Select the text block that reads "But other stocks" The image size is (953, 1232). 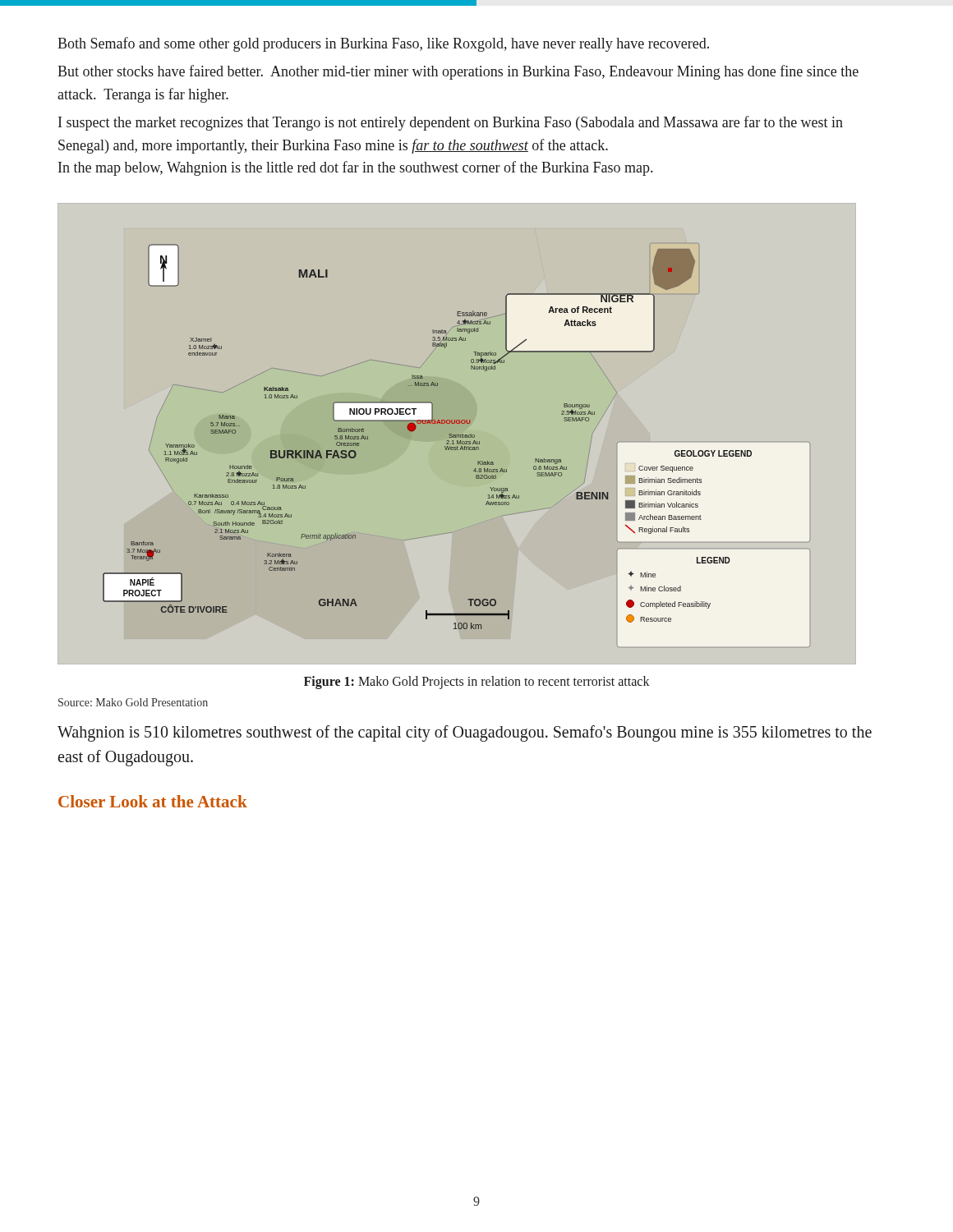pyautogui.click(x=458, y=83)
